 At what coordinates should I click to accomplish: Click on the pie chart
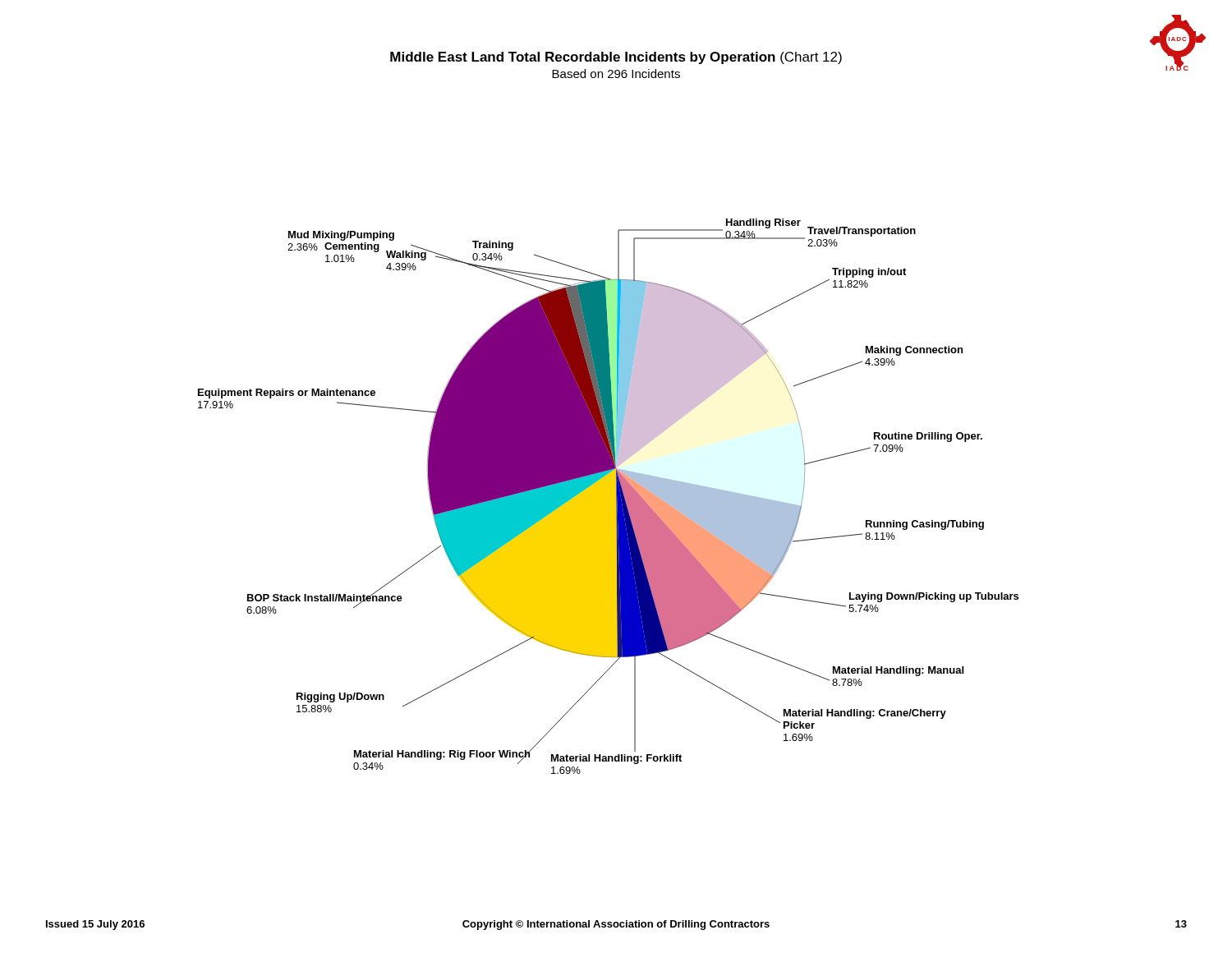[x=616, y=481]
